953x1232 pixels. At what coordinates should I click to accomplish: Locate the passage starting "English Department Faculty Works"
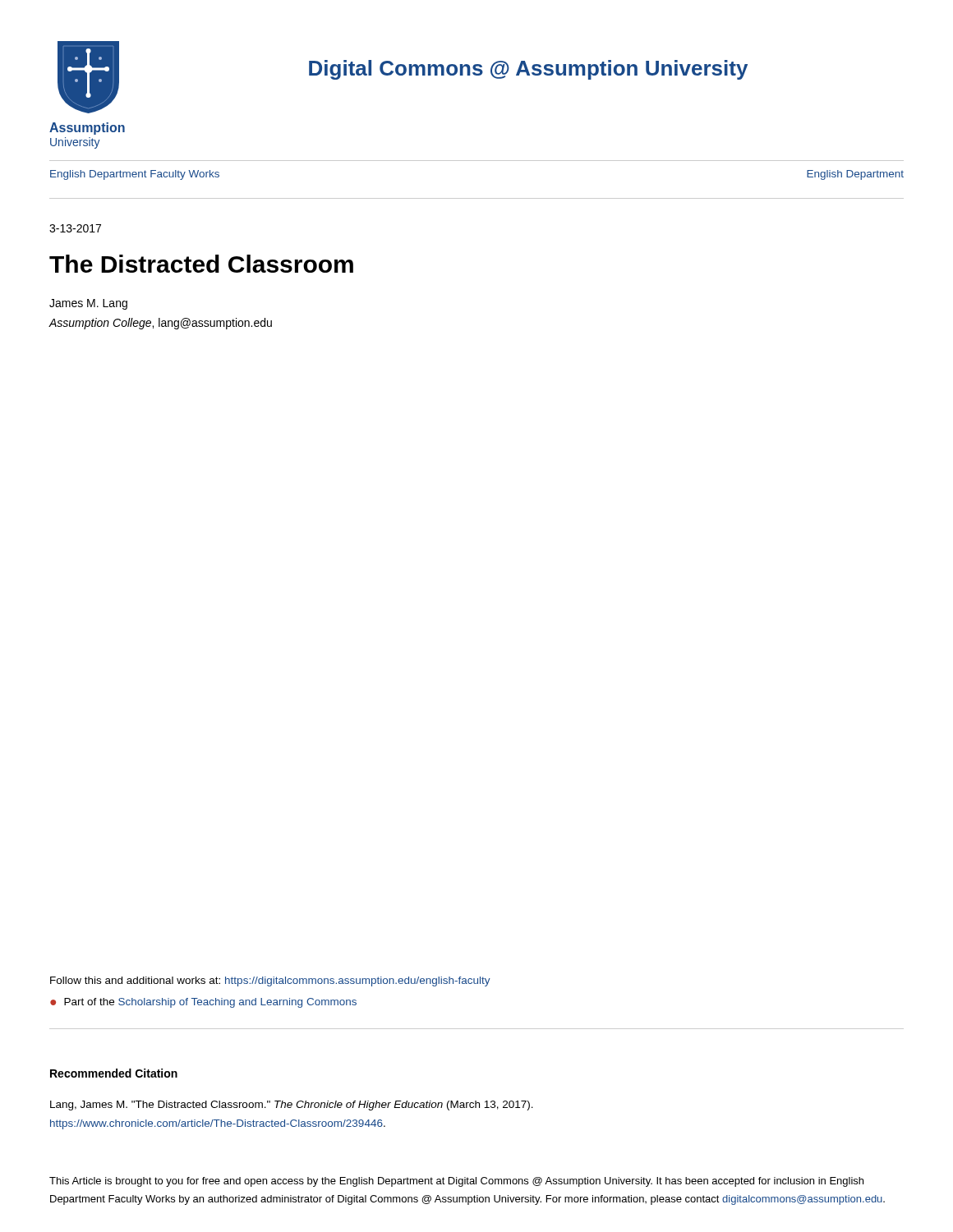click(135, 174)
